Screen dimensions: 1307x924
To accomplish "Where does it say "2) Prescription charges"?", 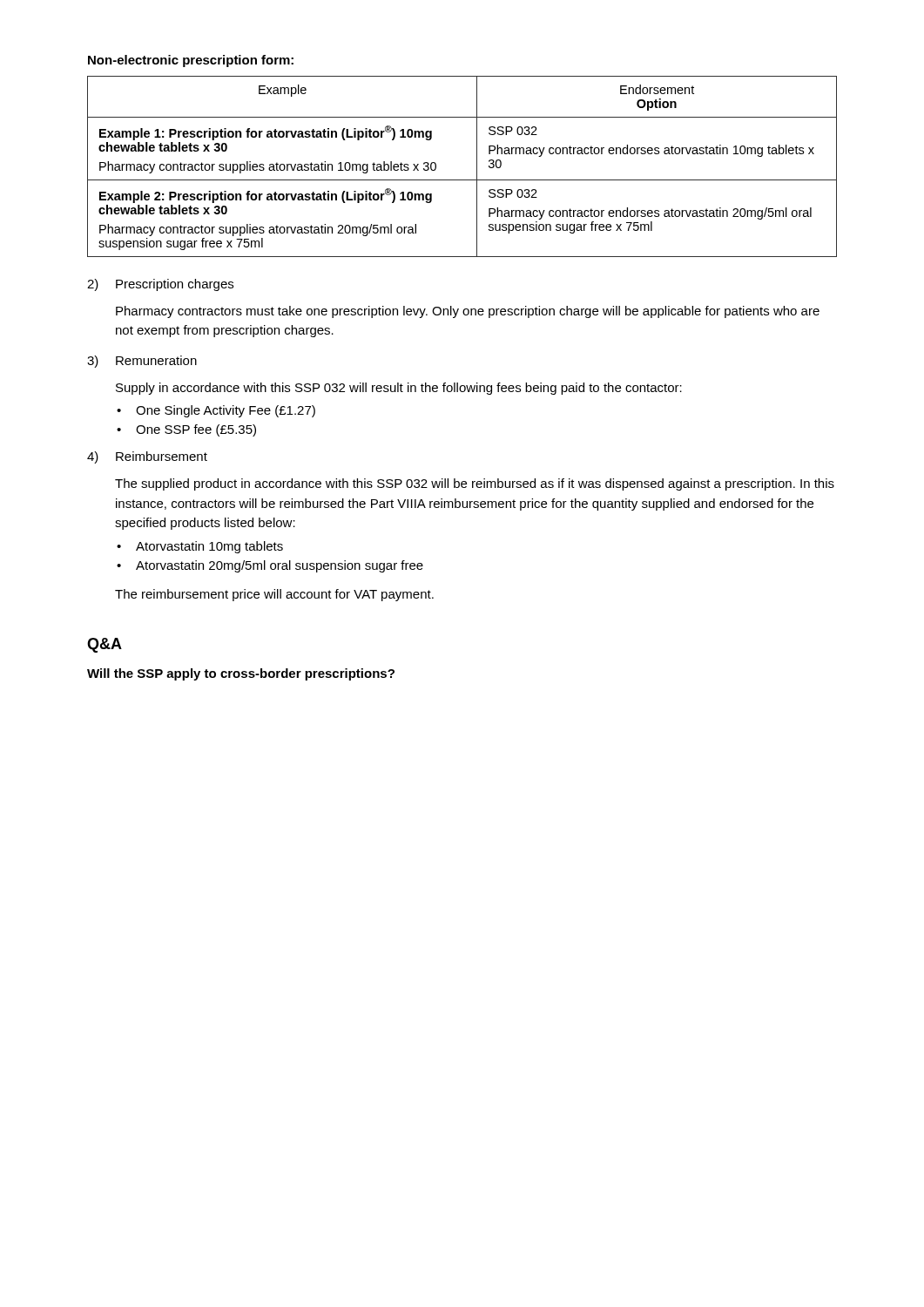I will click(161, 283).
